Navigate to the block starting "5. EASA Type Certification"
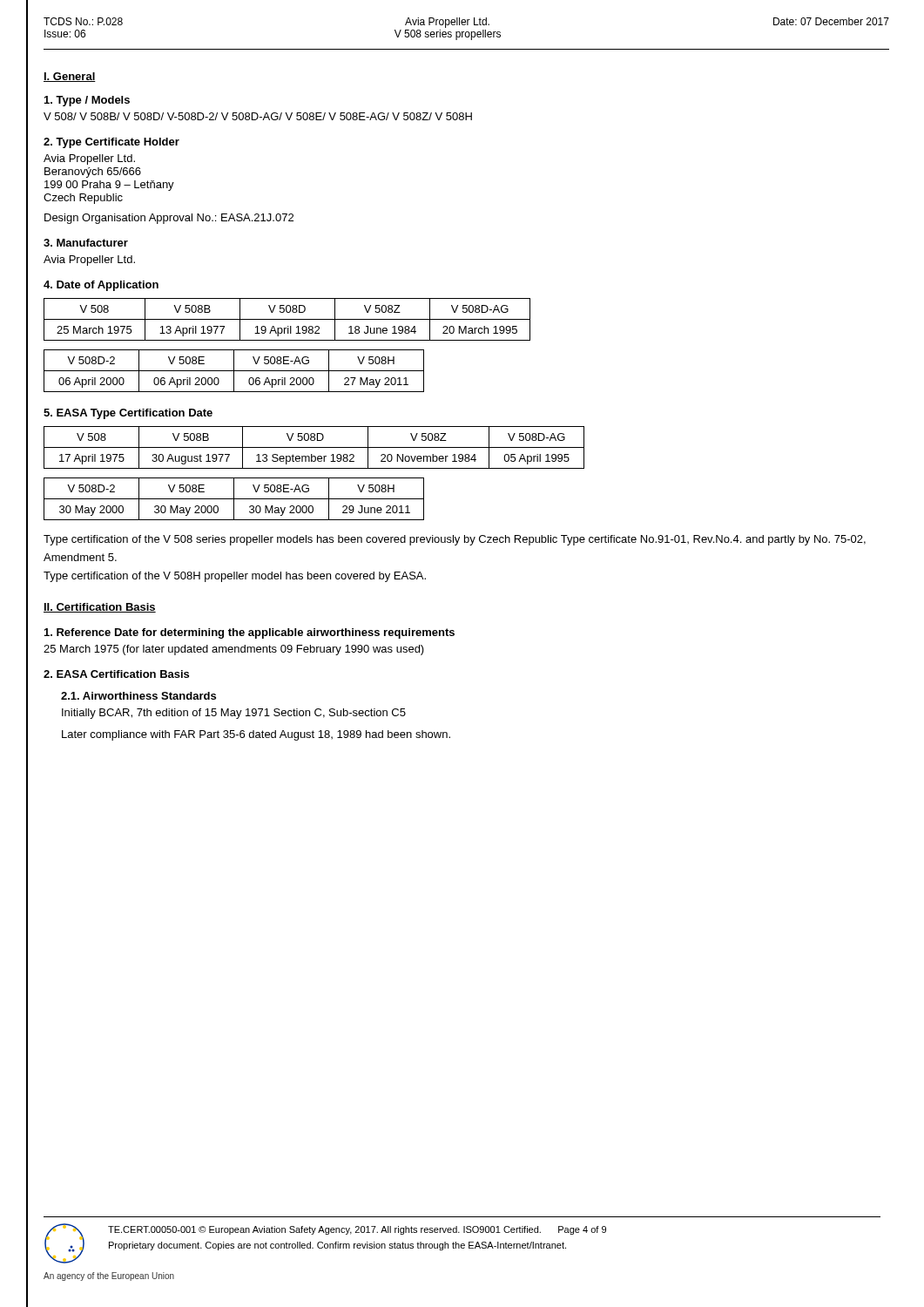The height and width of the screenshot is (1307, 924). tap(128, 413)
